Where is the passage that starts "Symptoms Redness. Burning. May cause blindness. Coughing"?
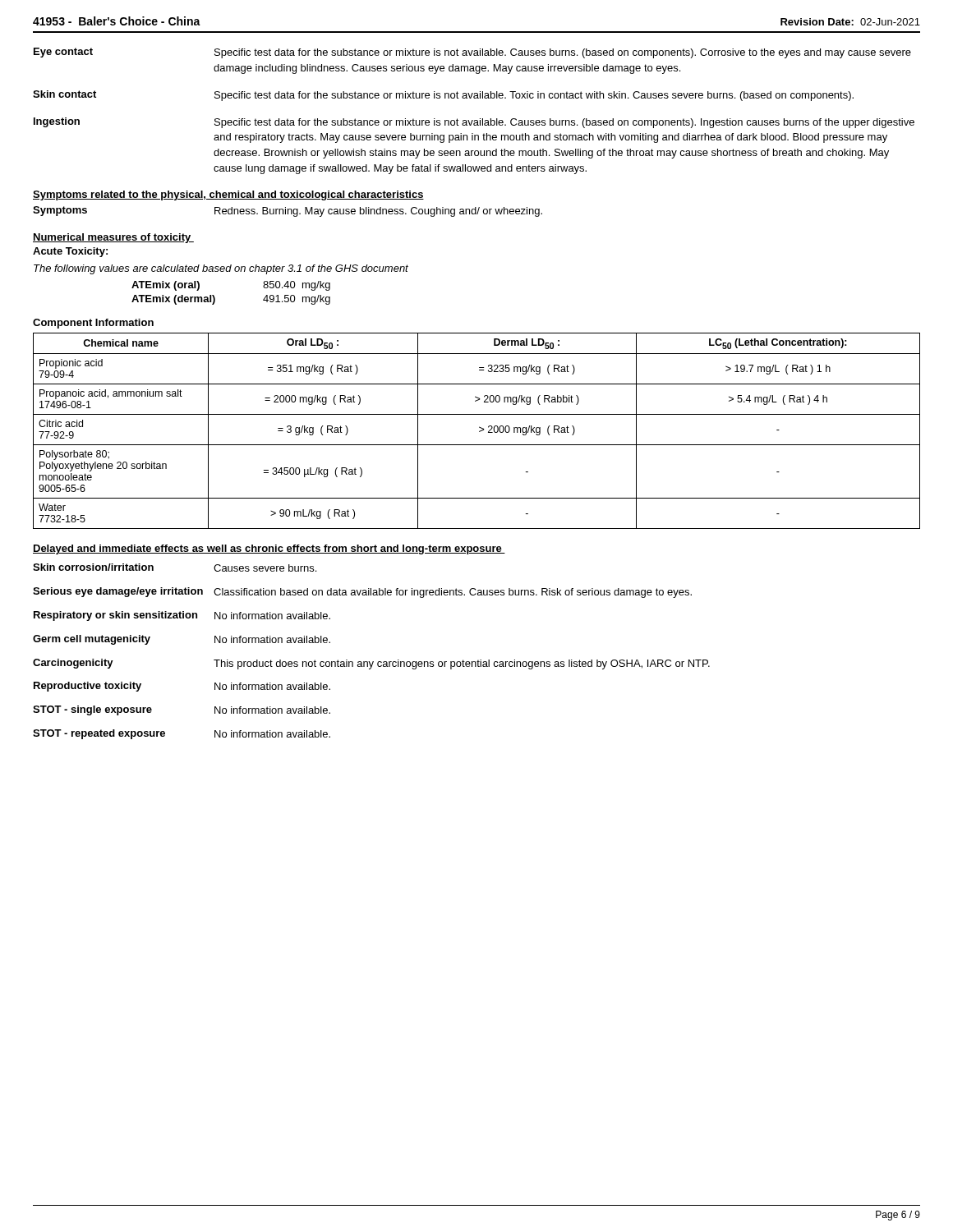 476,211
